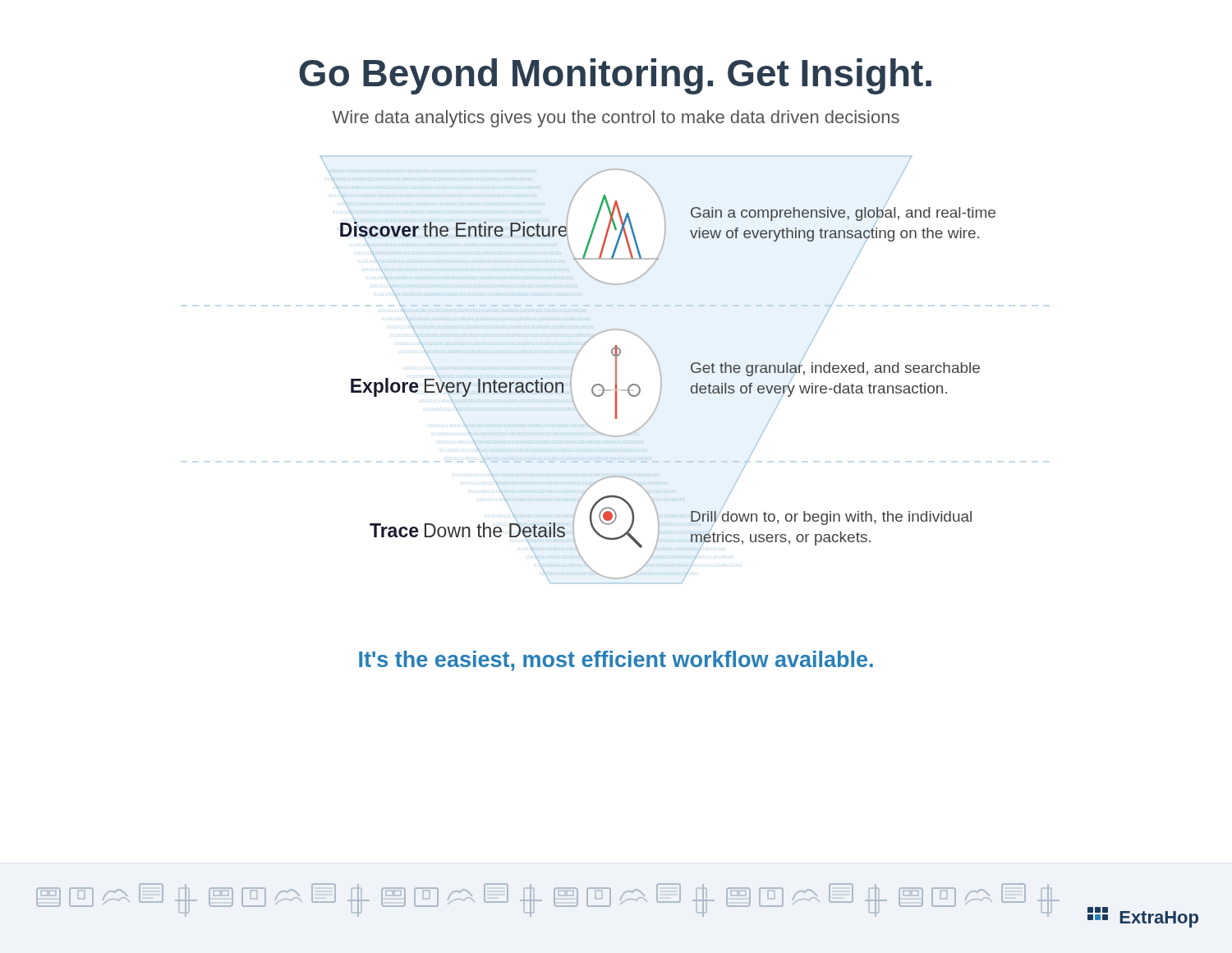This screenshot has width=1232, height=953.
Task: Find the infographic
Action: pos(616,394)
